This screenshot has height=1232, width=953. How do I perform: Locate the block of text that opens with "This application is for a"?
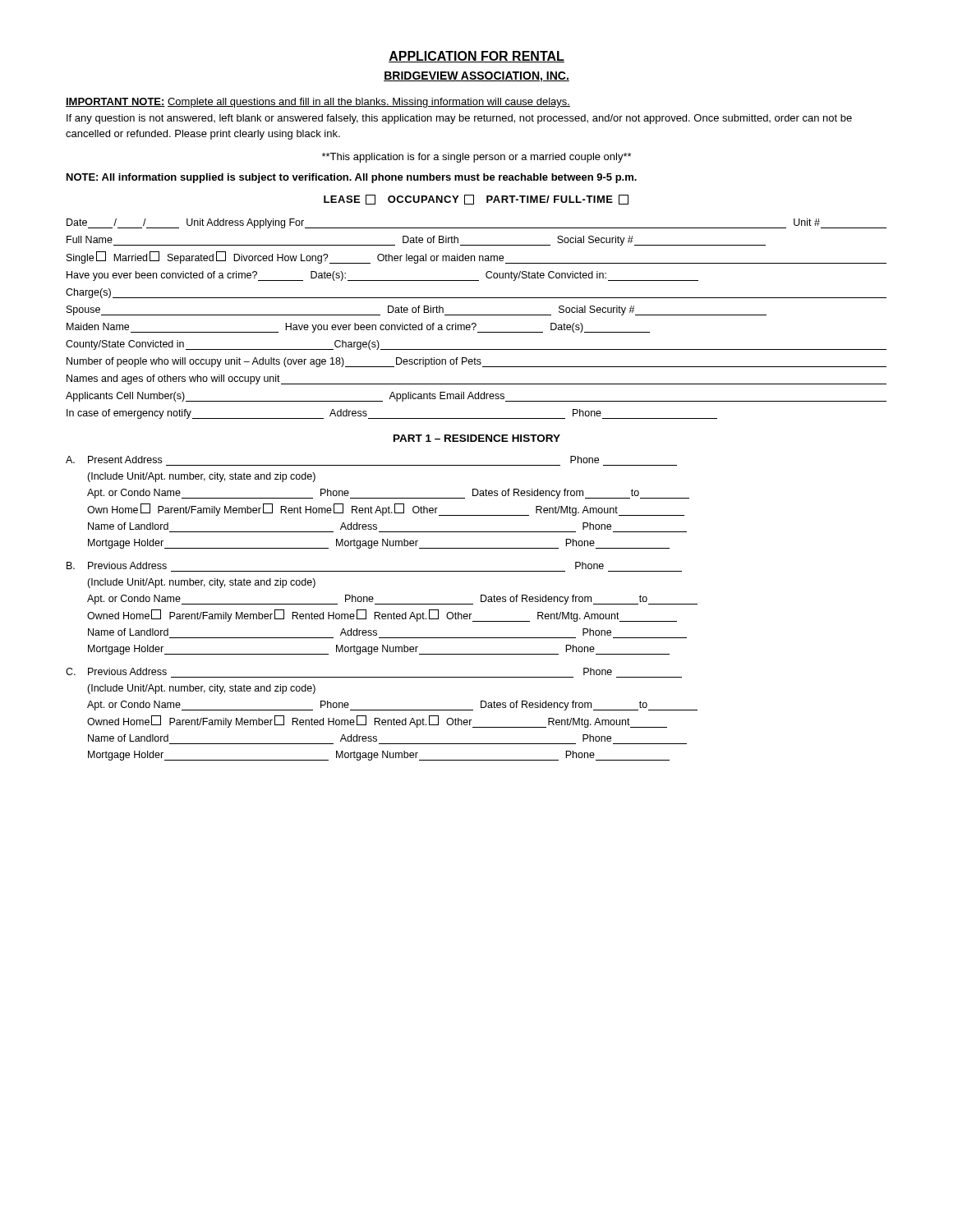[476, 156]
